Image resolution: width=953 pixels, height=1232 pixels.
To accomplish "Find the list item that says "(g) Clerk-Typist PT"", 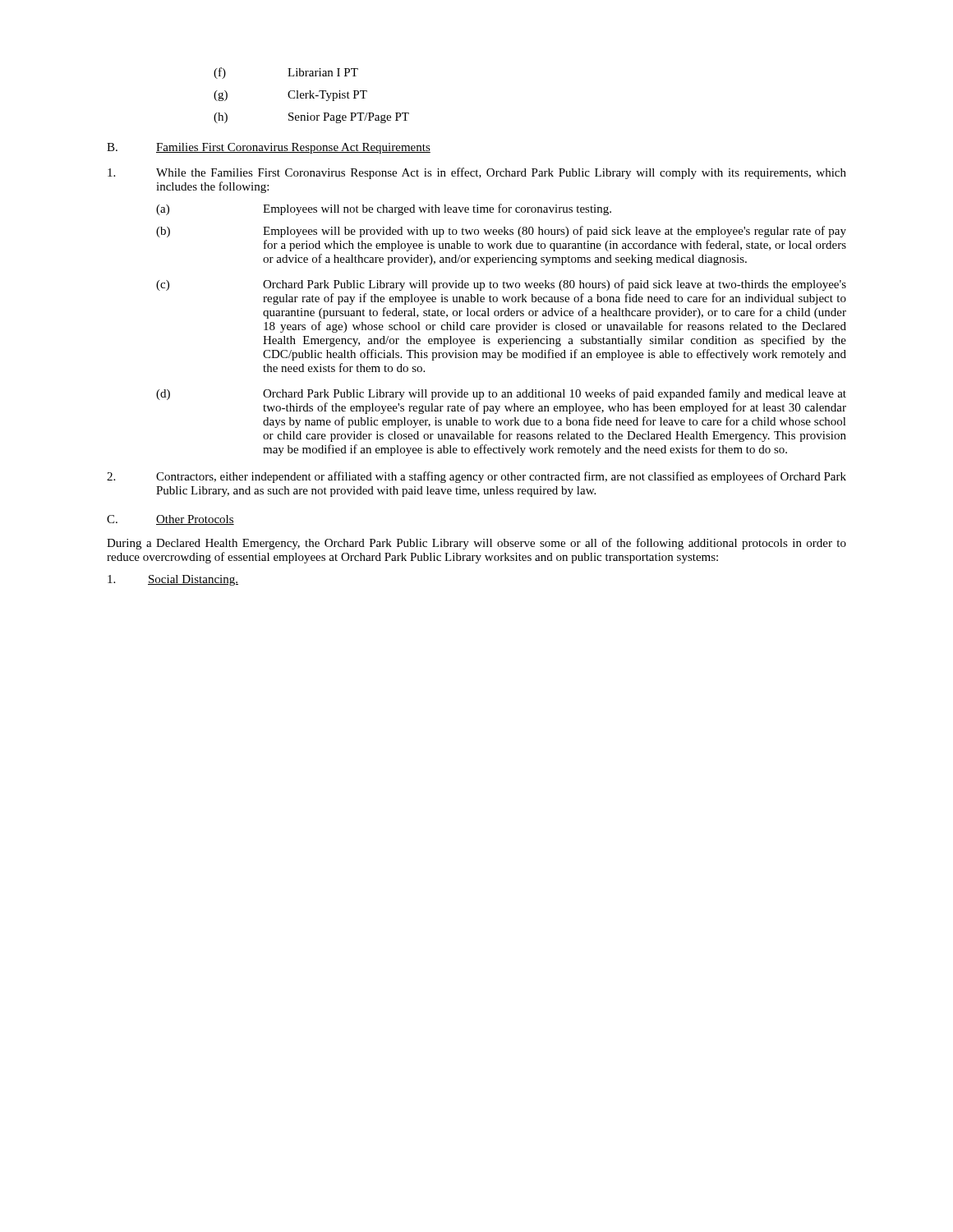I will pos(290,96).
